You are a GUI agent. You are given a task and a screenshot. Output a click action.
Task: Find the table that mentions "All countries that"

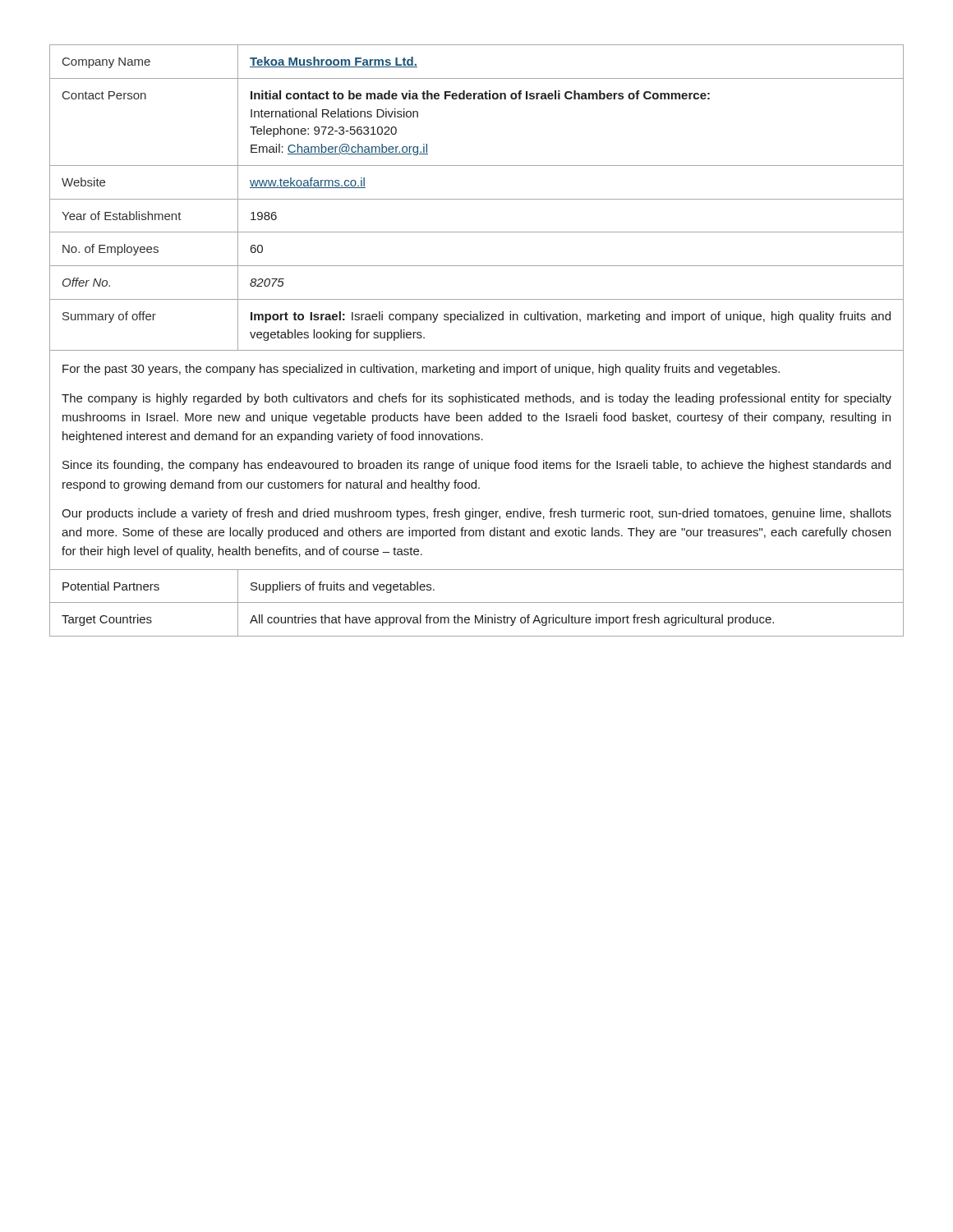point(476,603)
